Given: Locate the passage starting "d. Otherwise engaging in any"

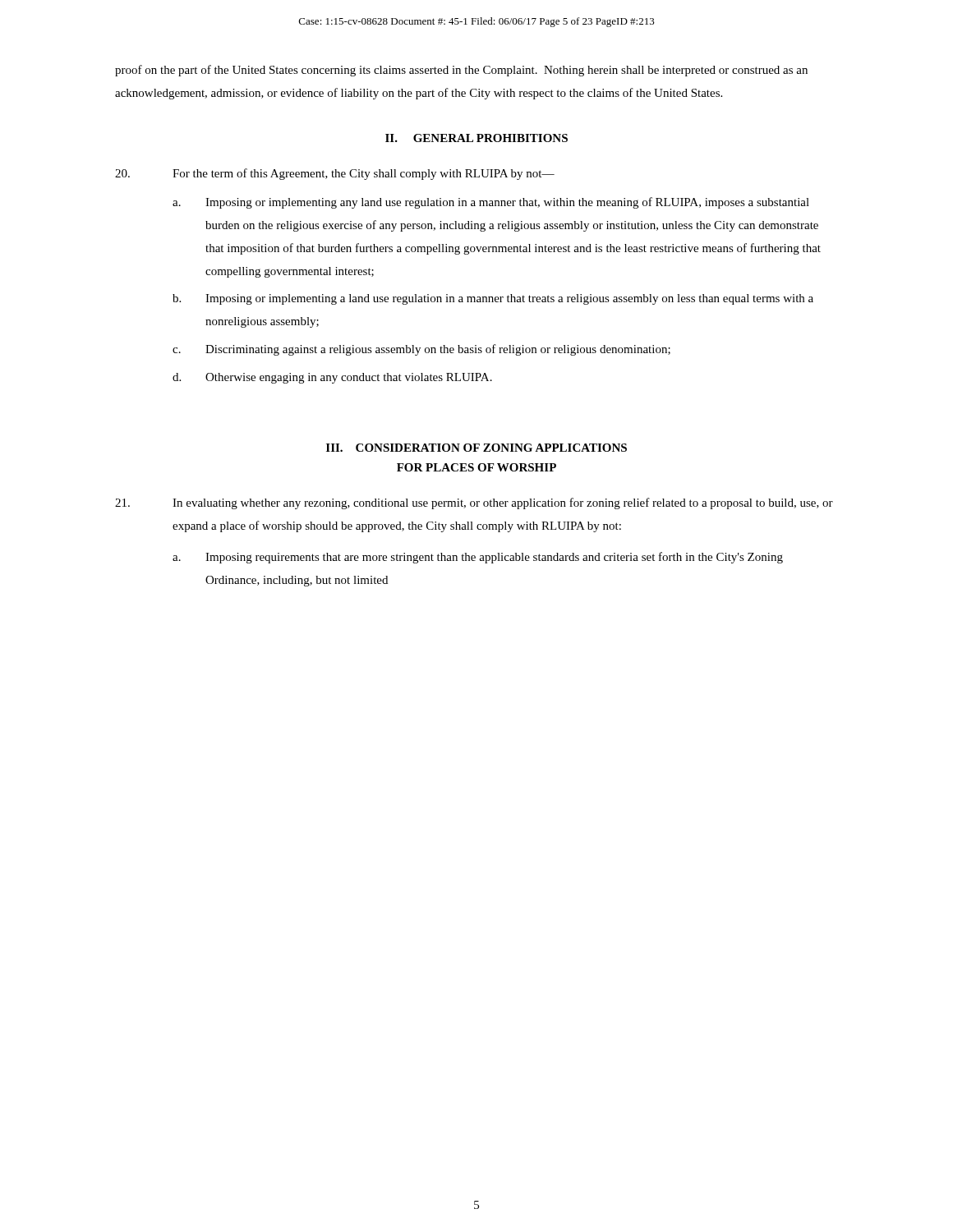Looking at the screenshot, I should point(332,378).
